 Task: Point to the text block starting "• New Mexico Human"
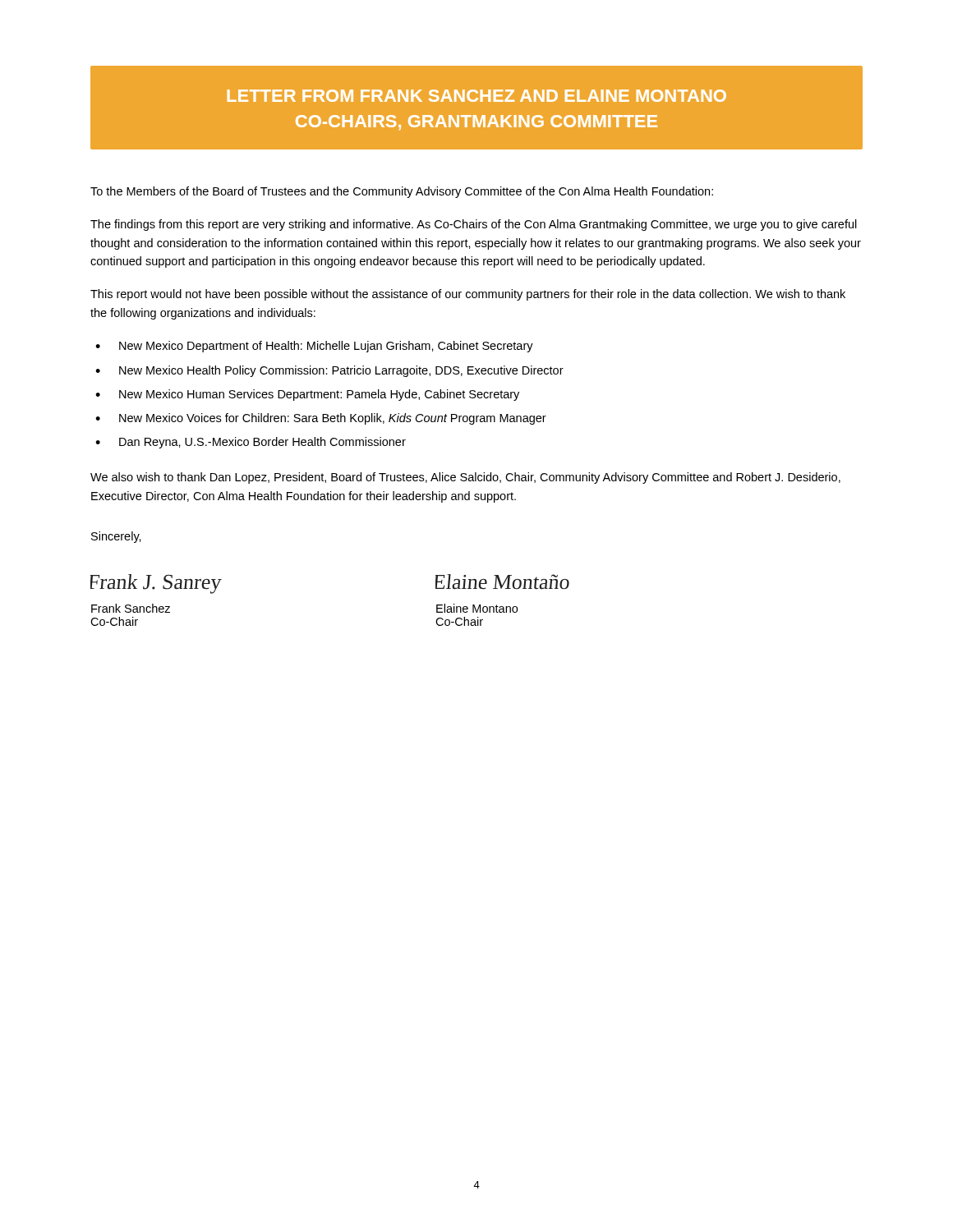[x=305, y=395]
